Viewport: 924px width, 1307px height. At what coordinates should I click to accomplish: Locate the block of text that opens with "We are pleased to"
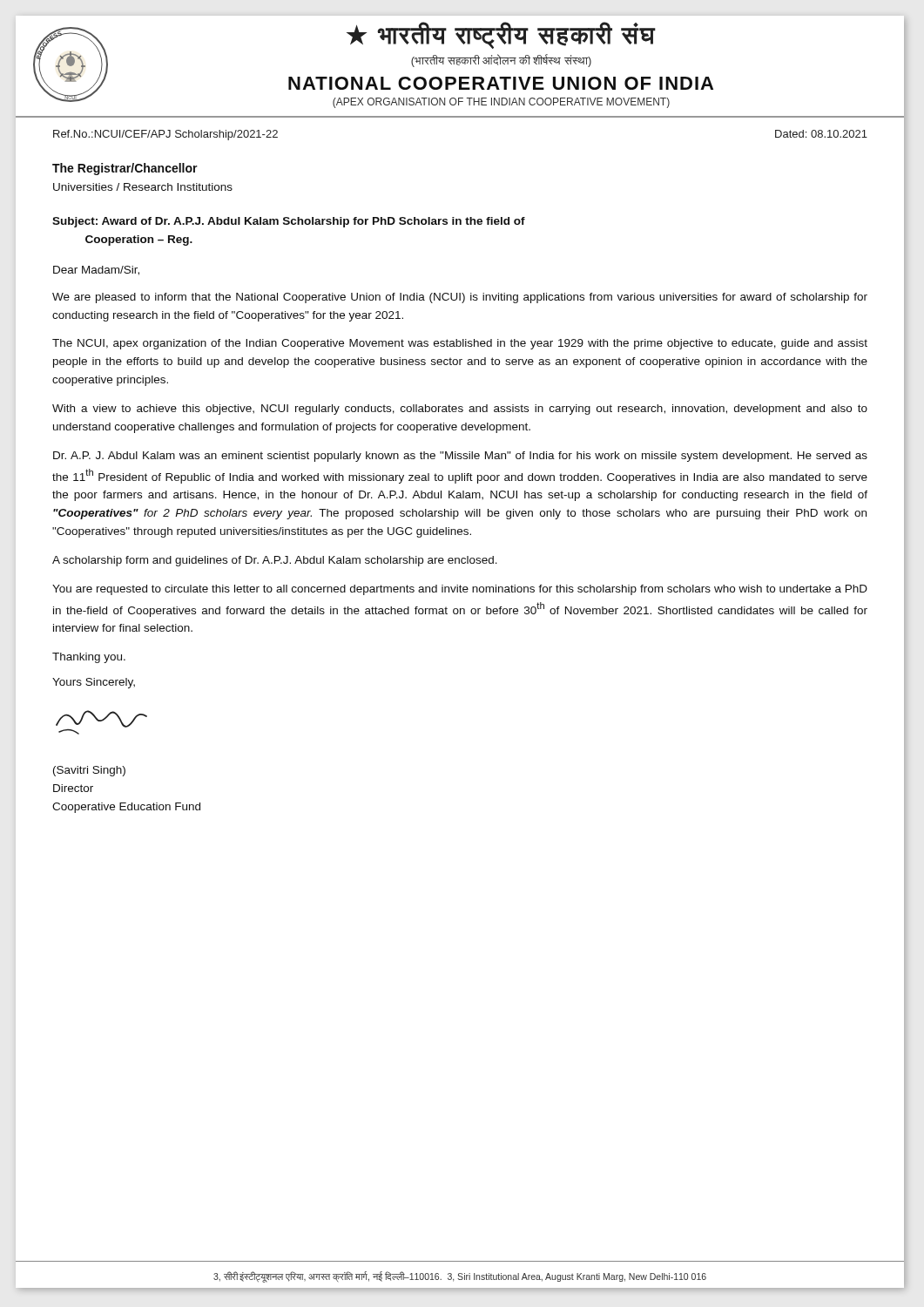click(460, 305)
